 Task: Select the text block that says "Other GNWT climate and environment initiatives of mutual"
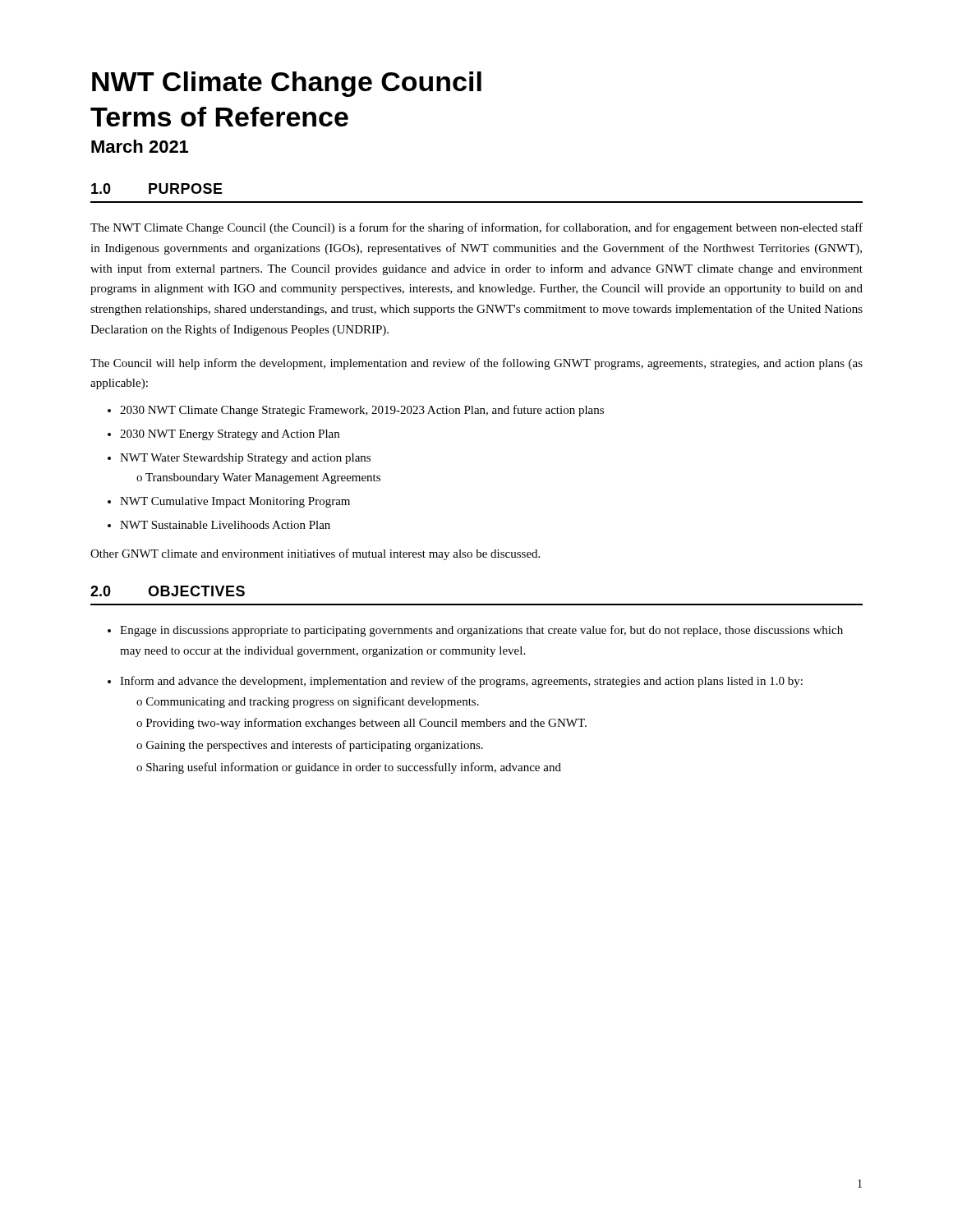tap(316, 553)
